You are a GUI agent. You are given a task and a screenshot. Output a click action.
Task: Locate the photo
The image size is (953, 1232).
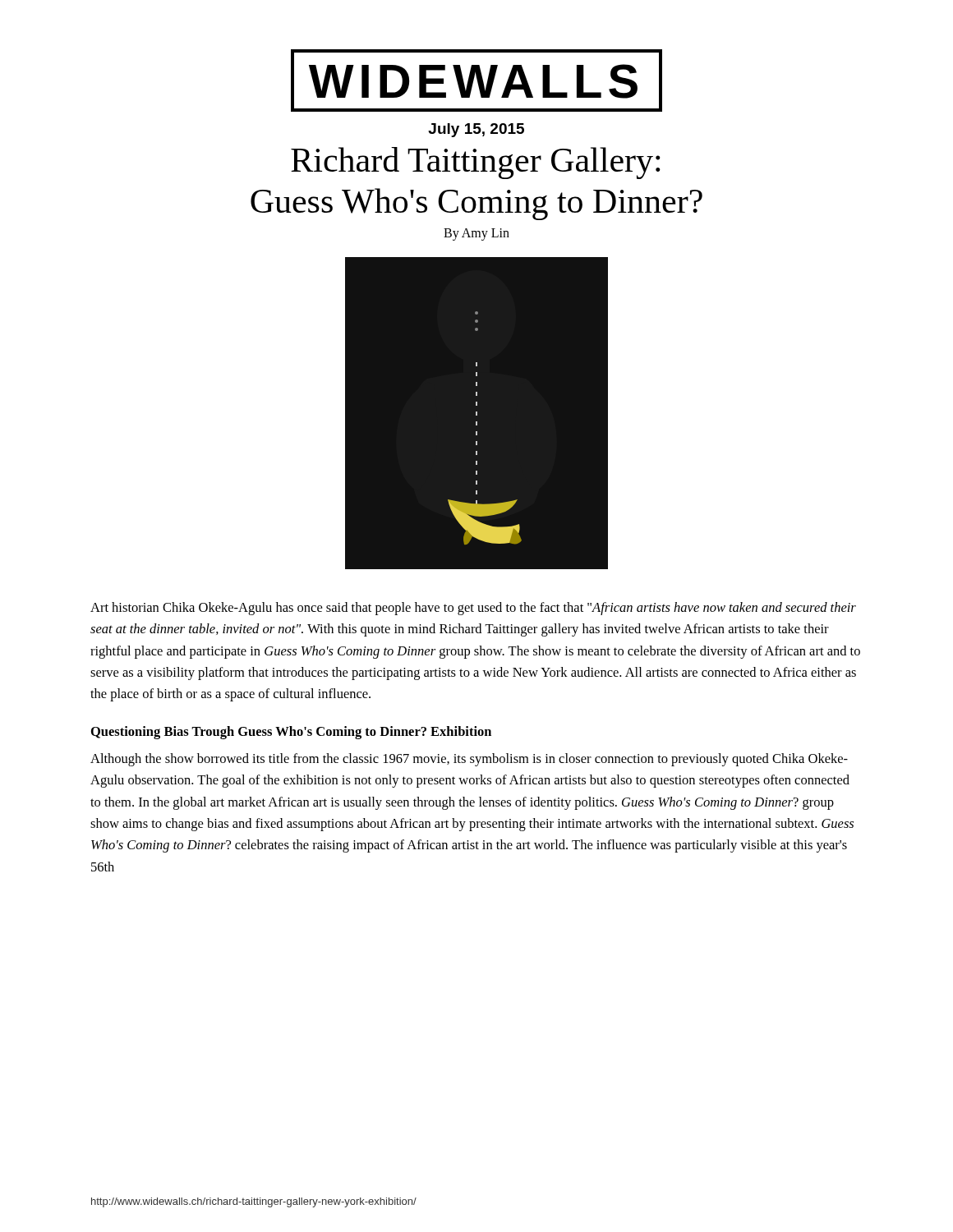476,415
